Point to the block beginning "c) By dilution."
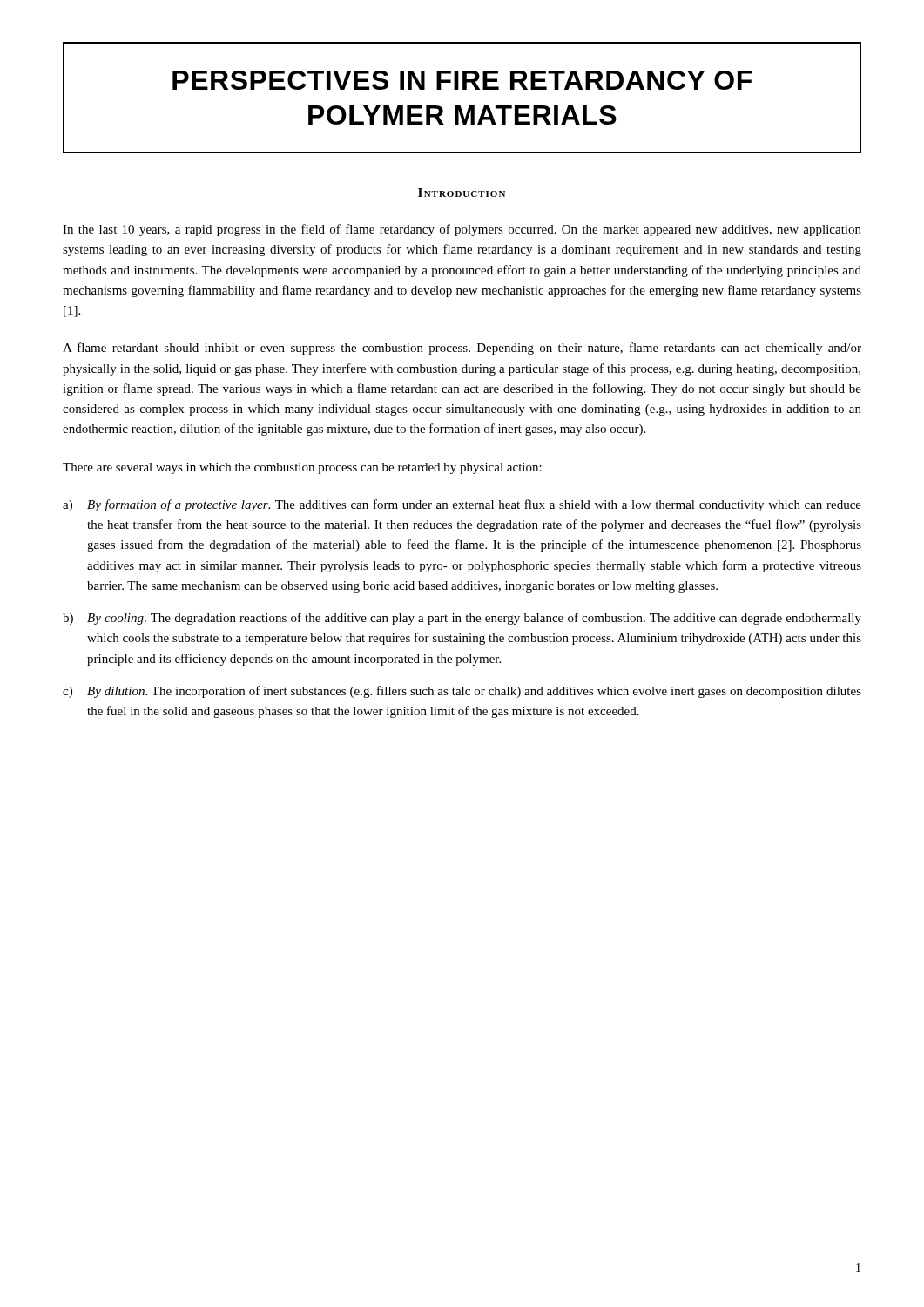 click(462, 701)
